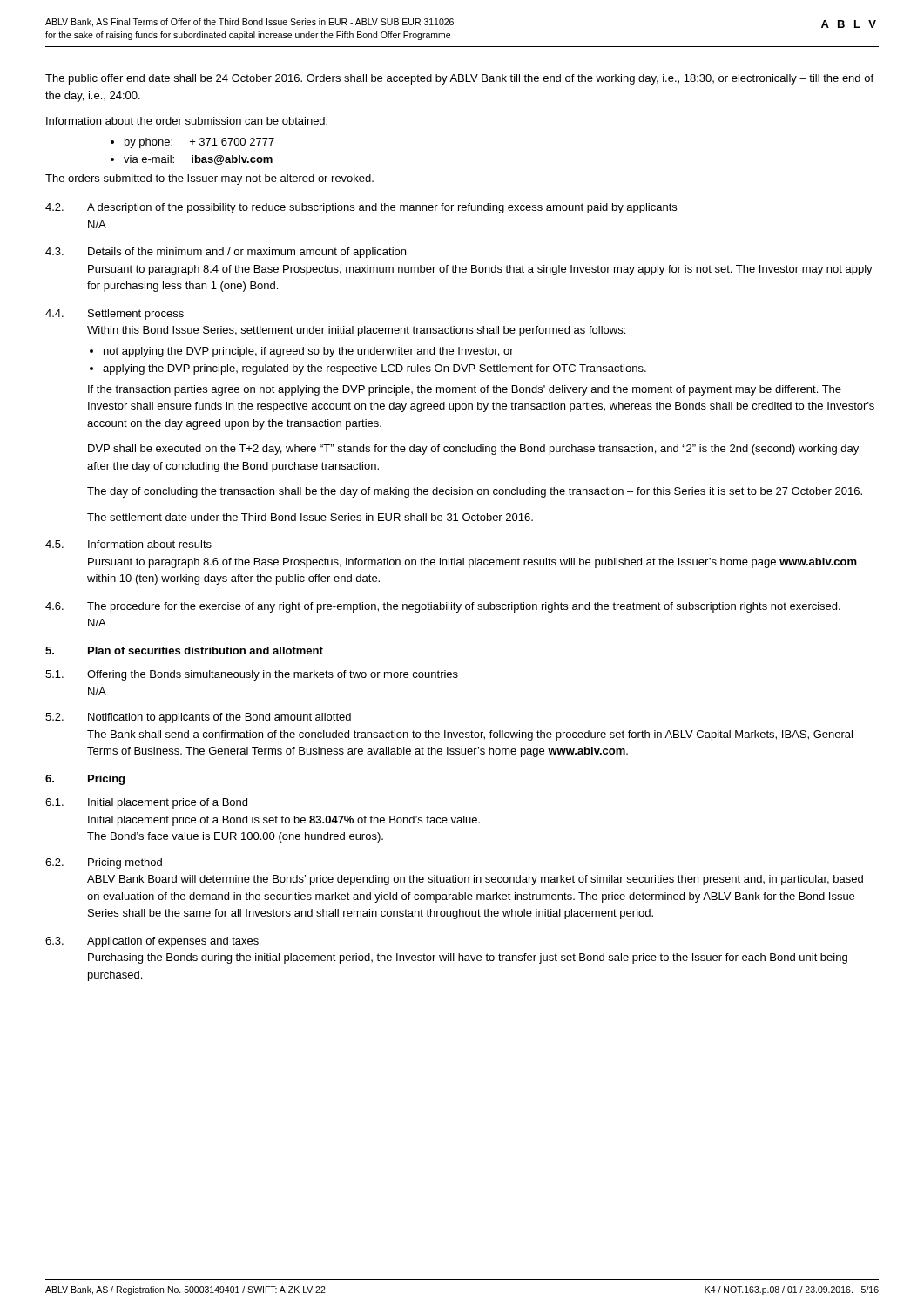Find the block on this page that starts "by phone: +"
924x1307 pixels.
192,143
